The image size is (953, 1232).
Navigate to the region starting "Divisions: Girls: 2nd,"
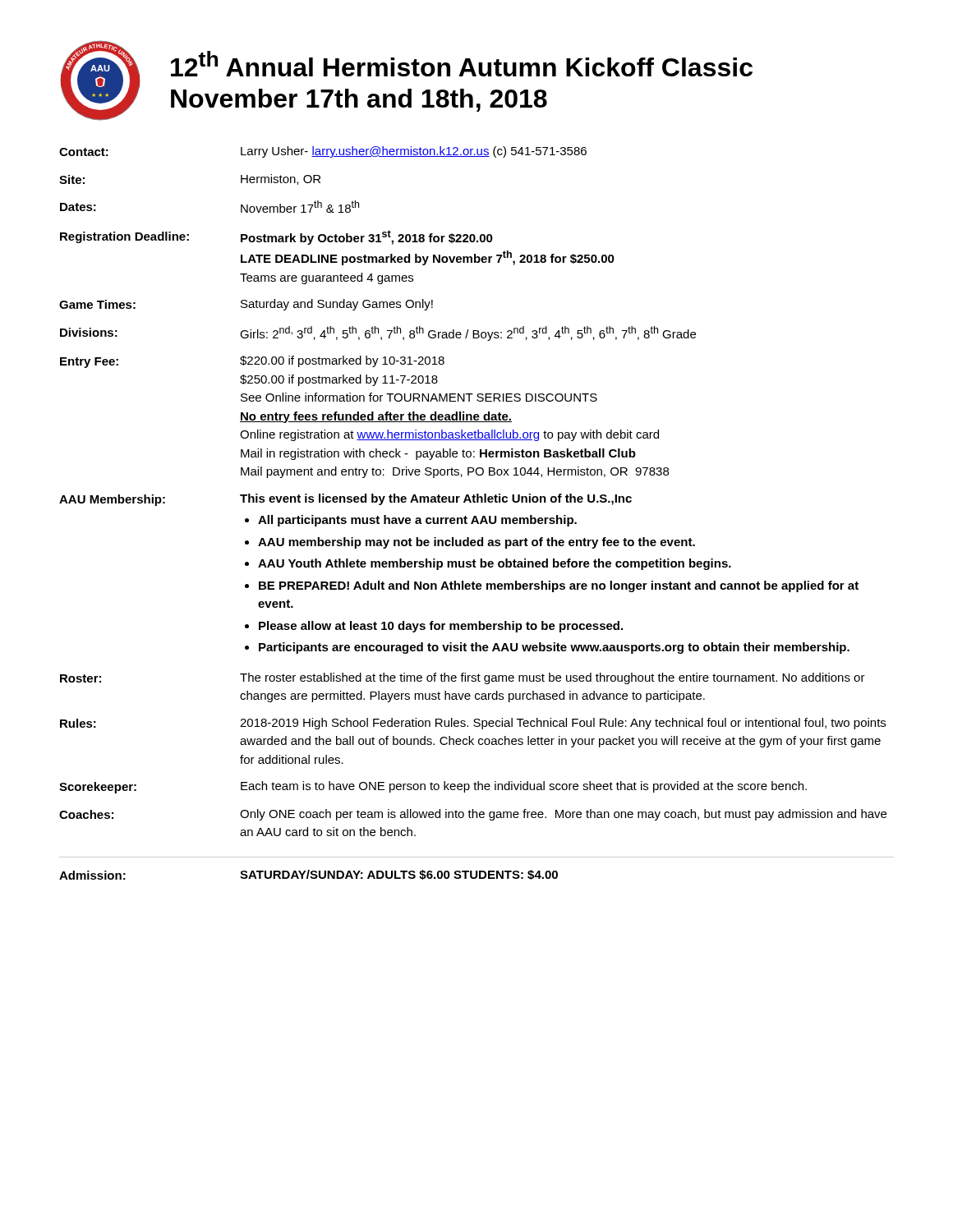476,333
